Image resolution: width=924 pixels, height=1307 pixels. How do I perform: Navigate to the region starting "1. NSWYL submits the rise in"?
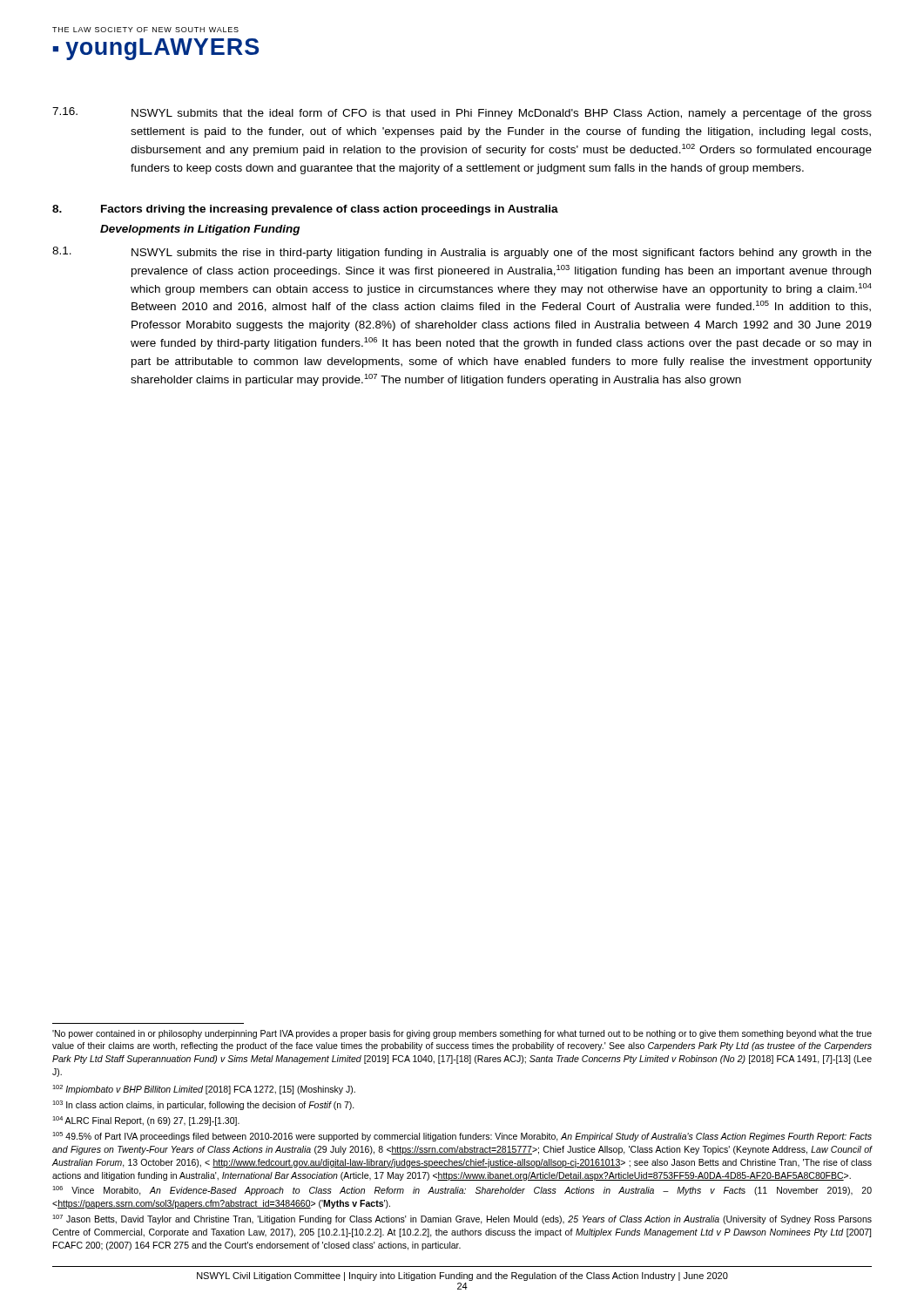coord(462,317)
